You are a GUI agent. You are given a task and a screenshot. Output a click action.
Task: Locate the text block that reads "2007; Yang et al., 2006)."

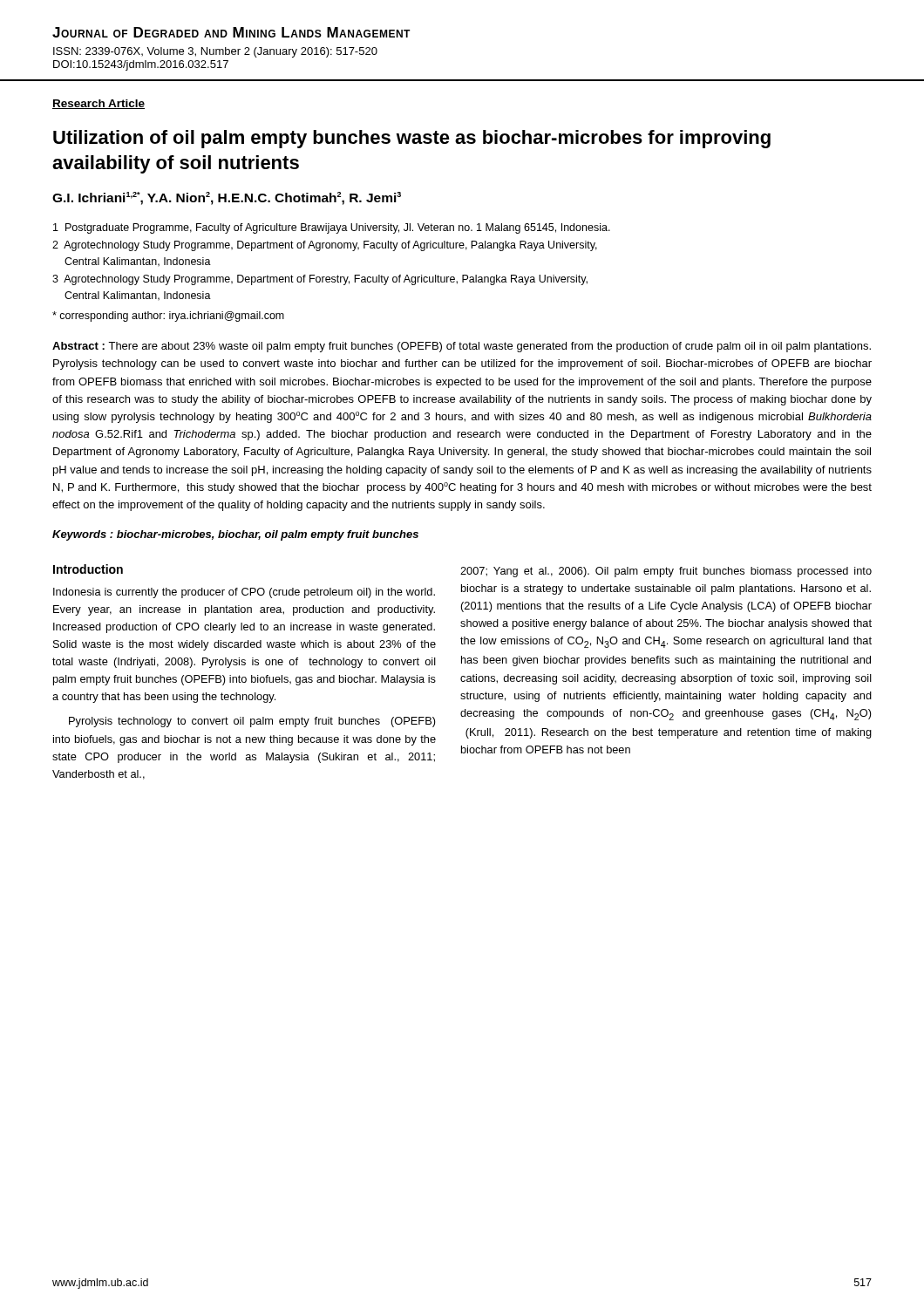666,661
